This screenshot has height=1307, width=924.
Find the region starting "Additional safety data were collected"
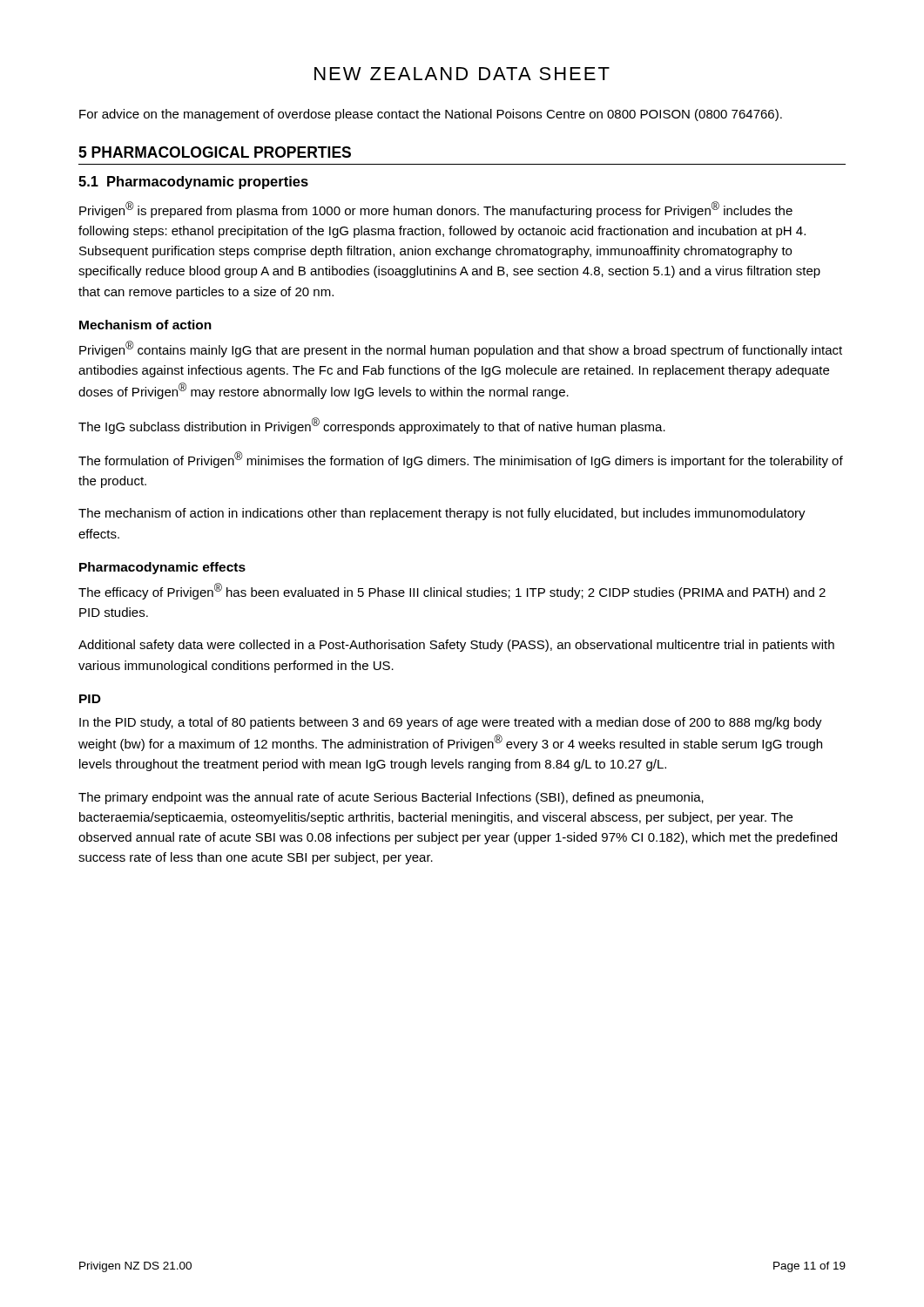tap(462, 655)
